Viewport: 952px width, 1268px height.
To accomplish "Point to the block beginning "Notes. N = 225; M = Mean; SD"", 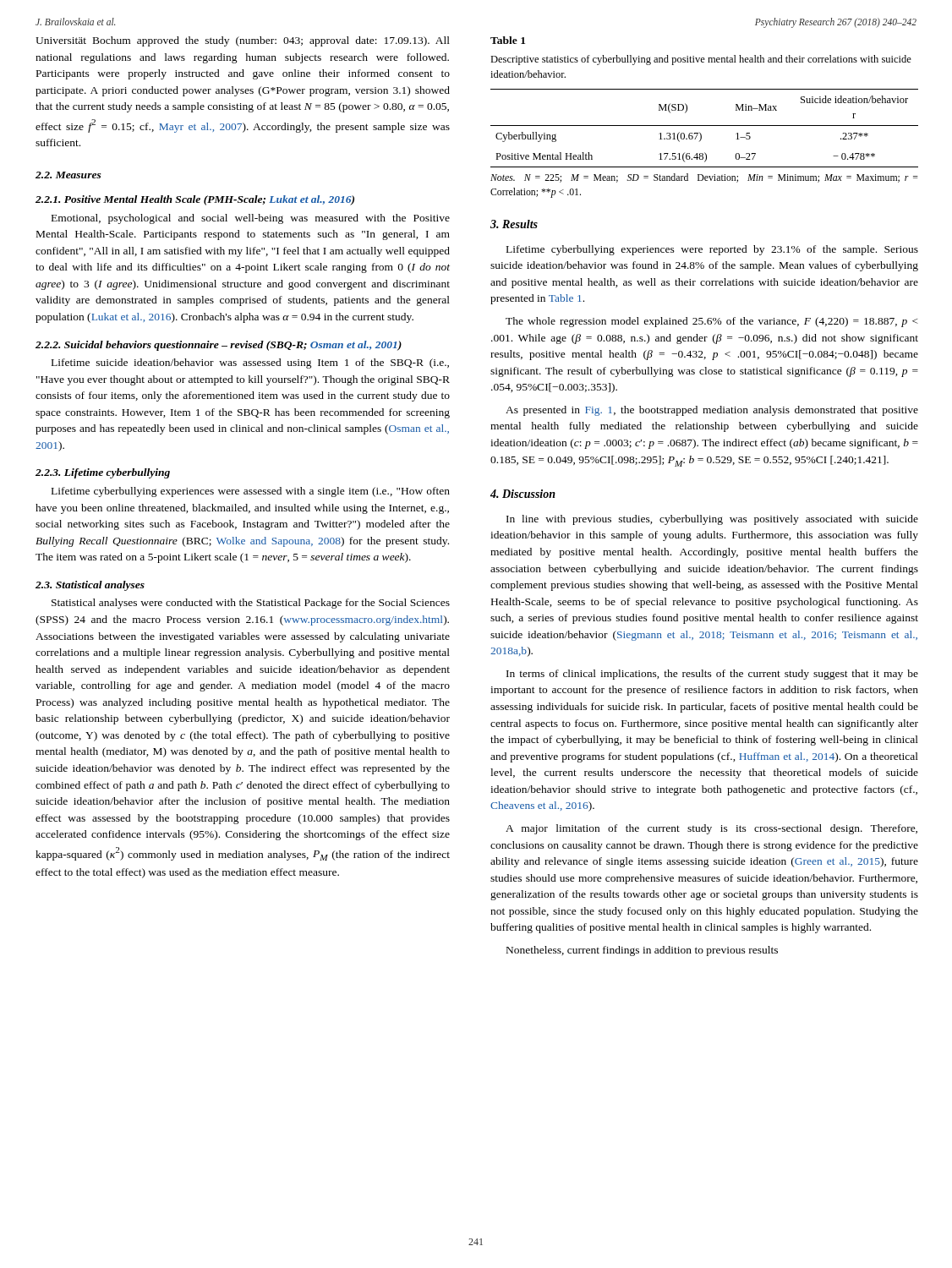I will pyautogui.click(x=704, y=186).
